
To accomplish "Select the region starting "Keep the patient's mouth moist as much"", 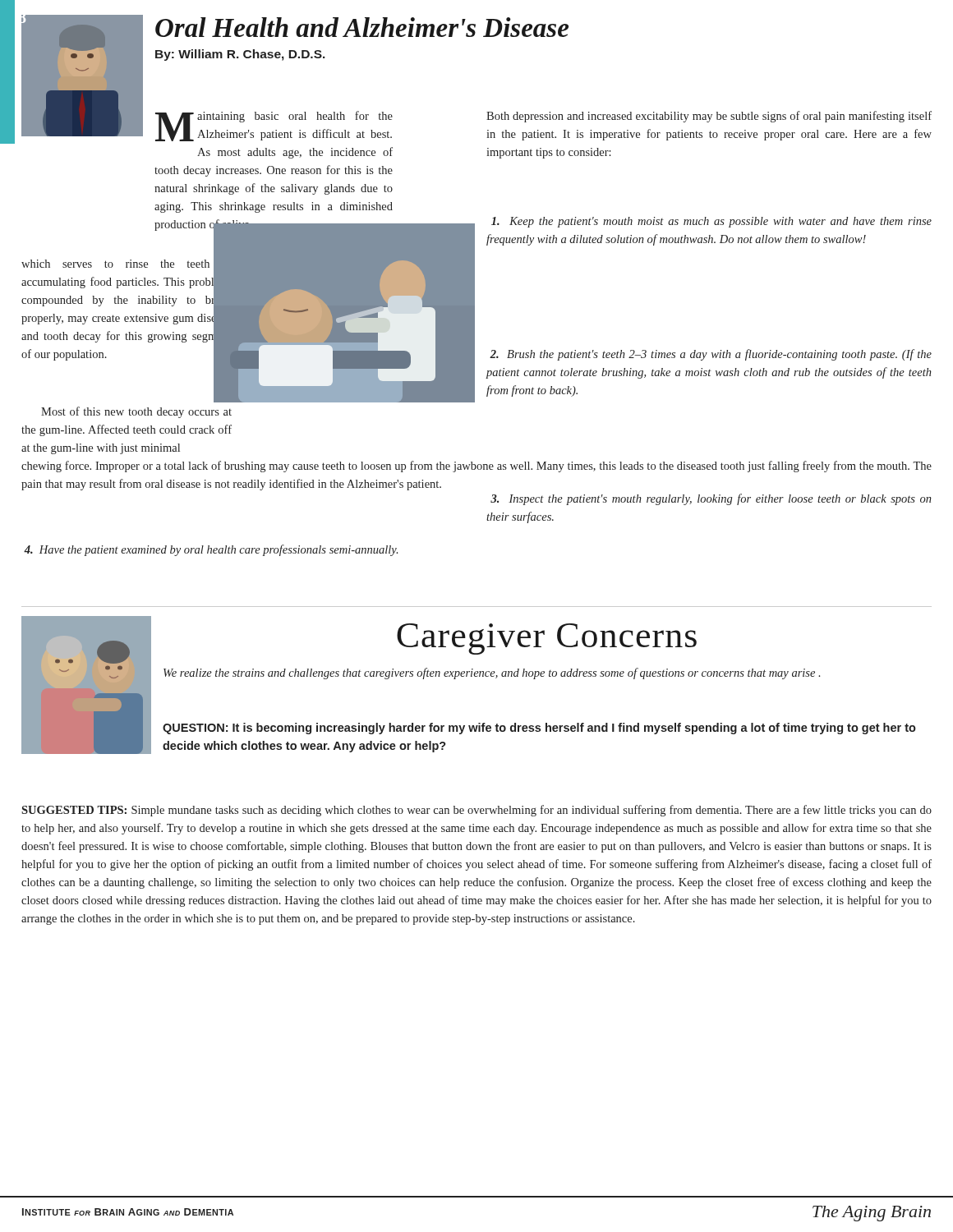I will 709,230.
